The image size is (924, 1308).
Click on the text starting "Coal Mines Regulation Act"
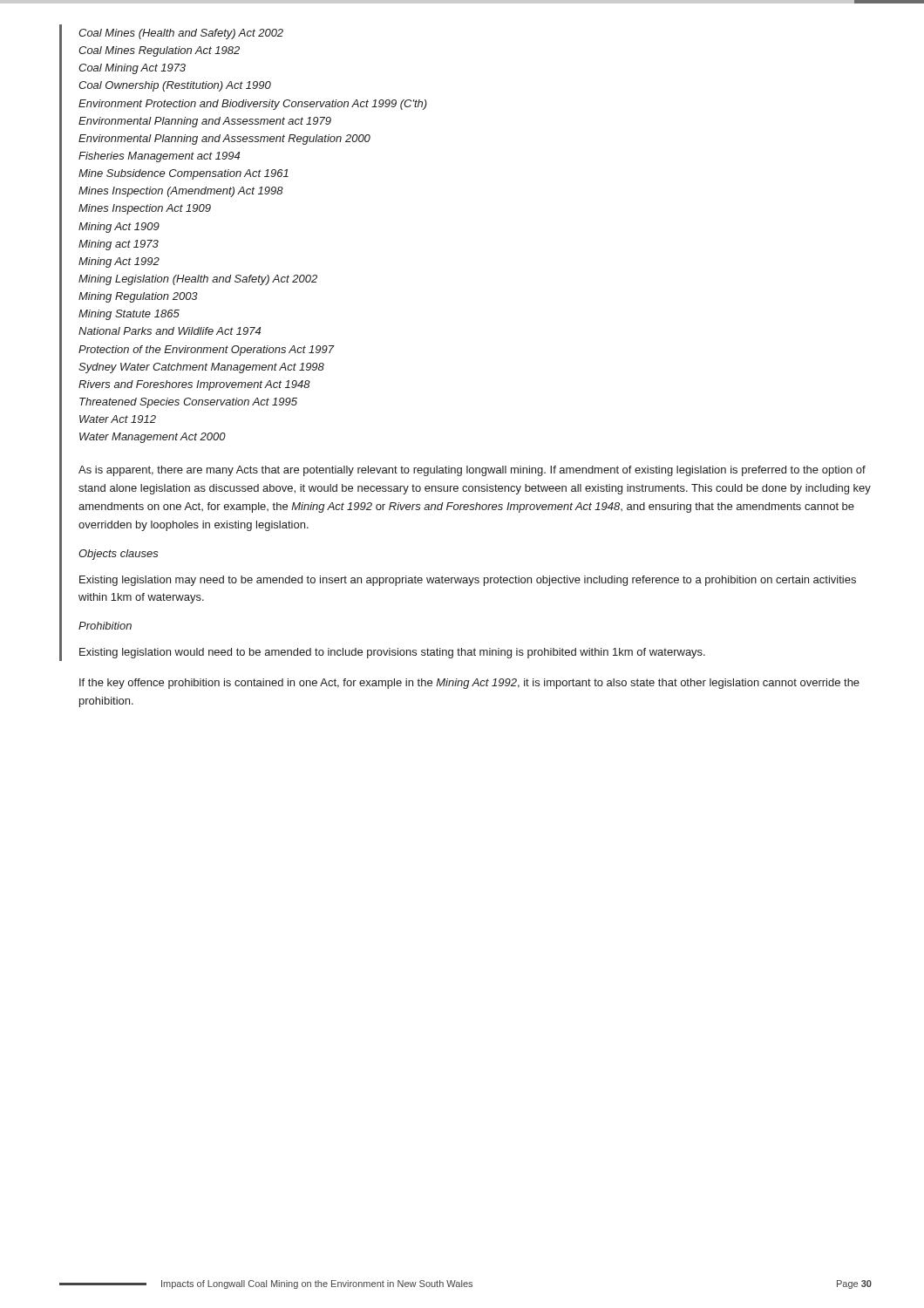[x=159, y=51]
